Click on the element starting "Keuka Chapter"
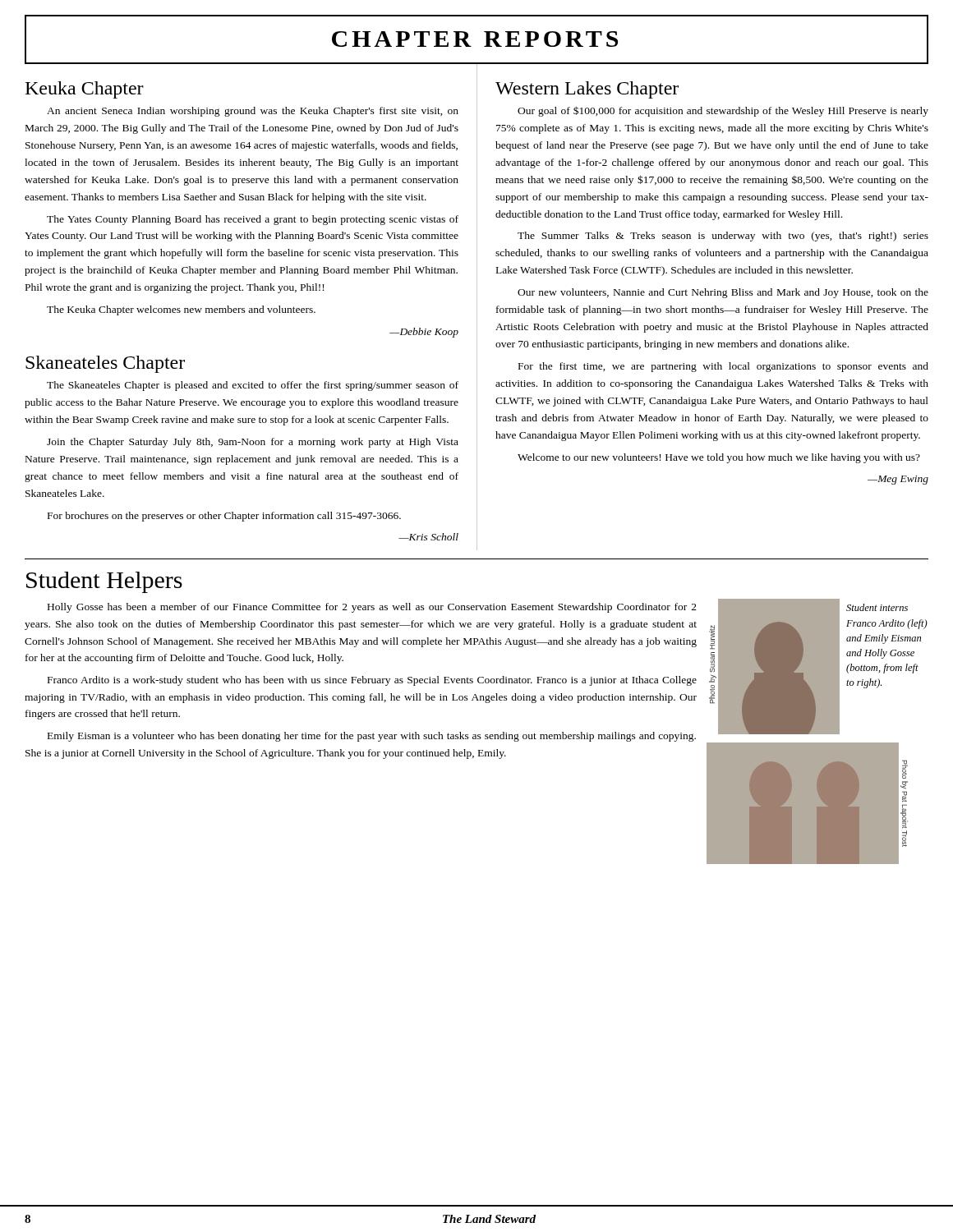The image size is (953, 1232). (x=85, y=90)
